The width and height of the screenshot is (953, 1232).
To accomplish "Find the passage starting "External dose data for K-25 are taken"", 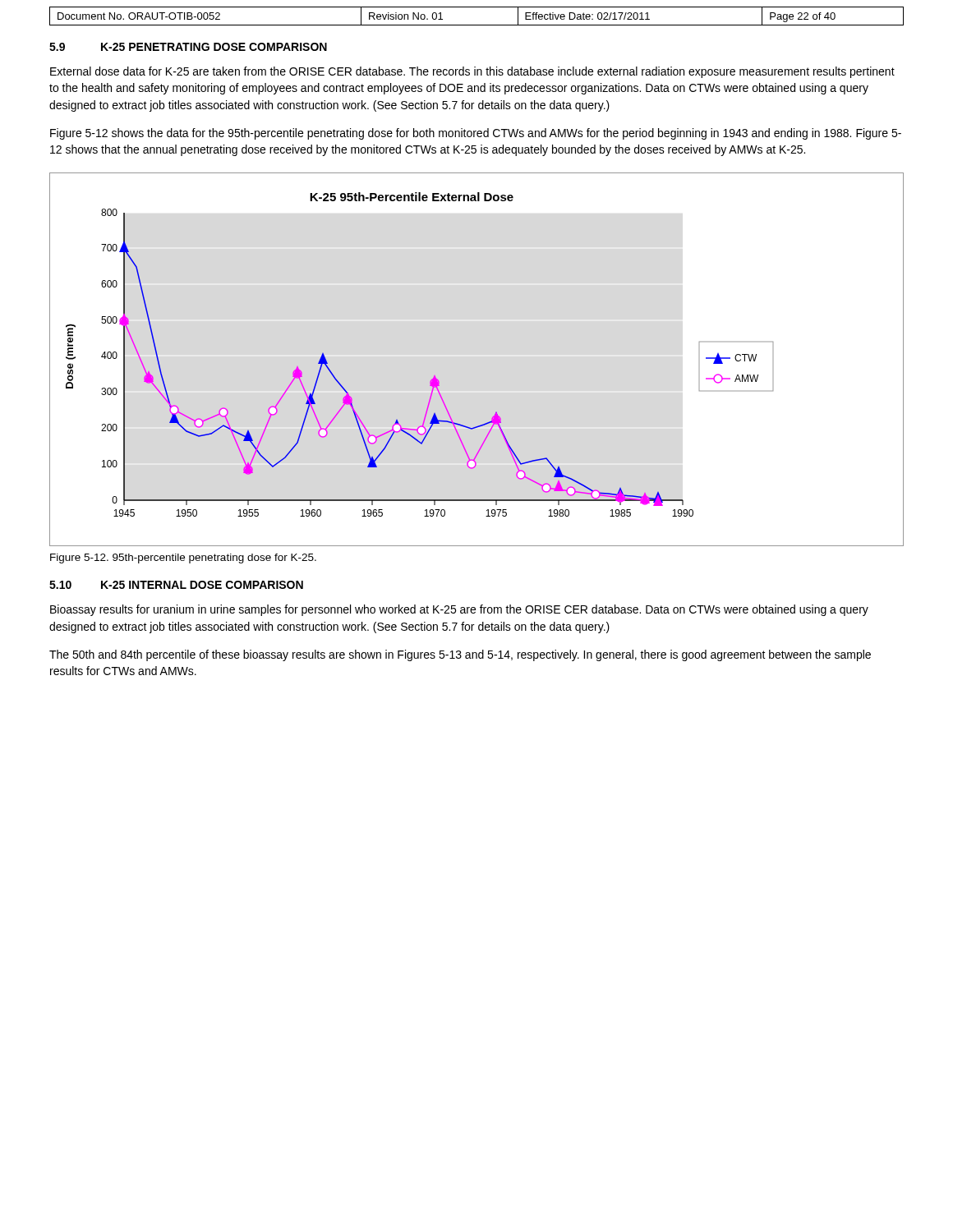I will pyautogui.click(x=472, y=88).
